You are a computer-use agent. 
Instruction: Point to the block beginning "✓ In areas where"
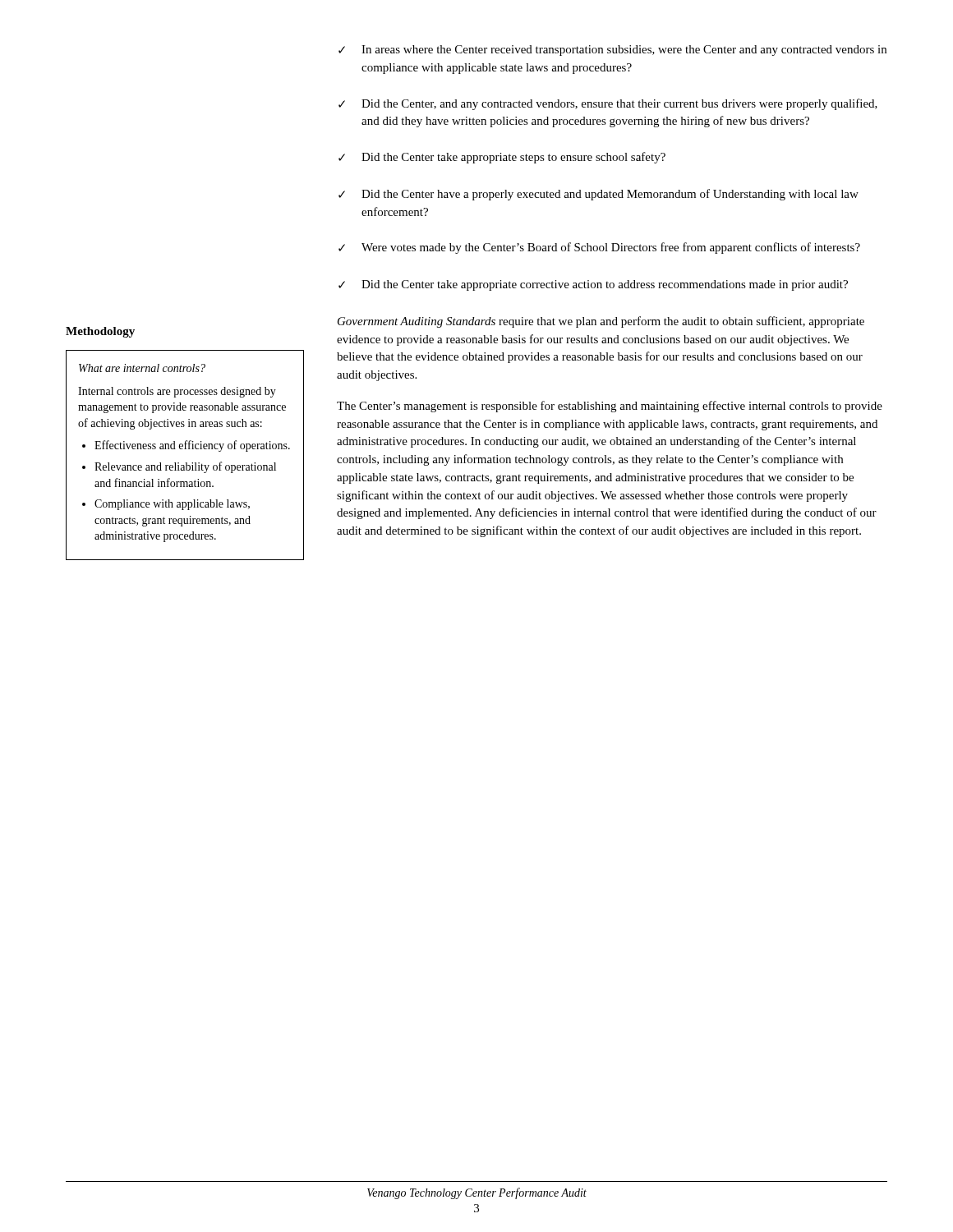(x=612, y=59)
